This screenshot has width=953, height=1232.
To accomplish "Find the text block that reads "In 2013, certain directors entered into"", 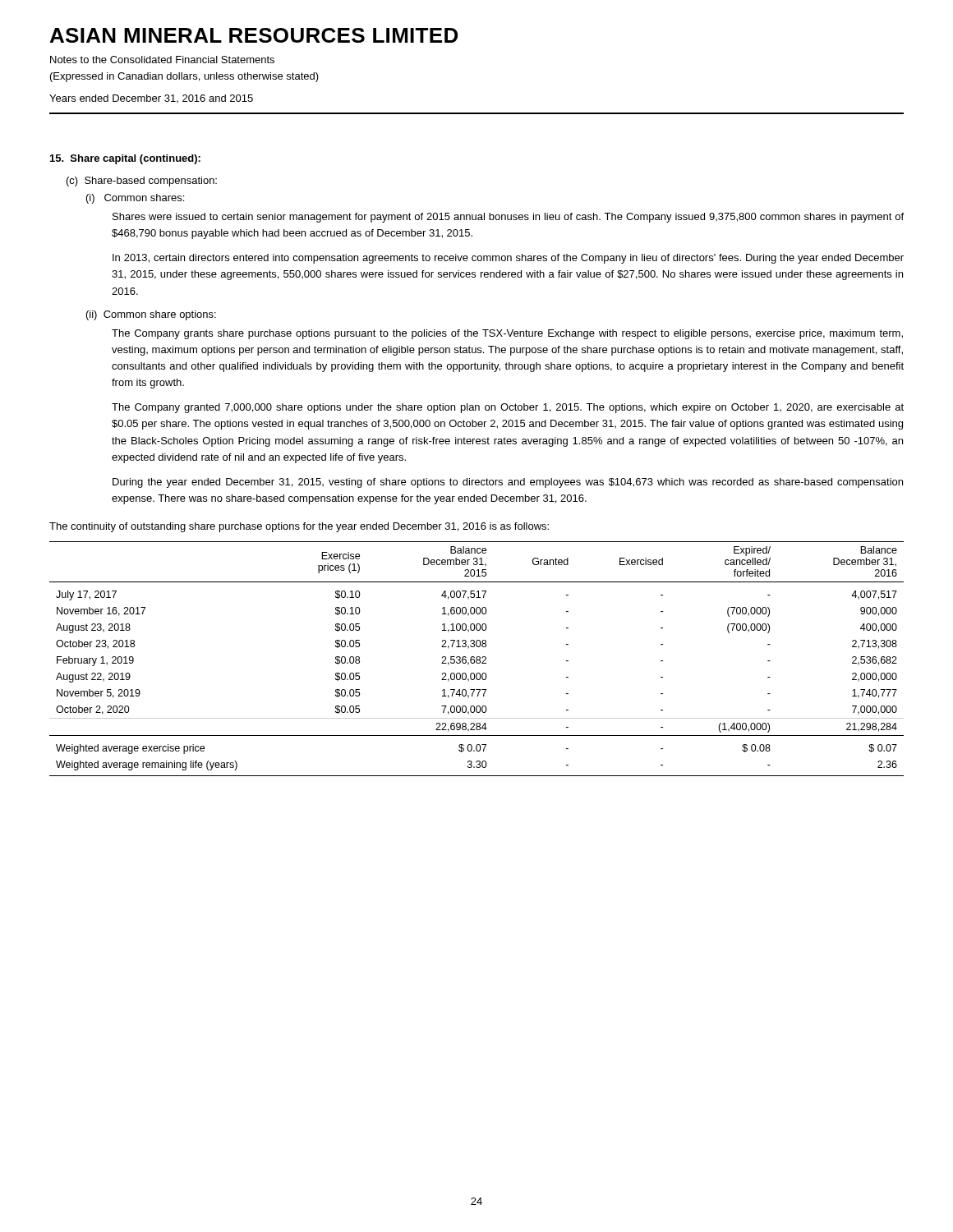I will tap(508, 274).
